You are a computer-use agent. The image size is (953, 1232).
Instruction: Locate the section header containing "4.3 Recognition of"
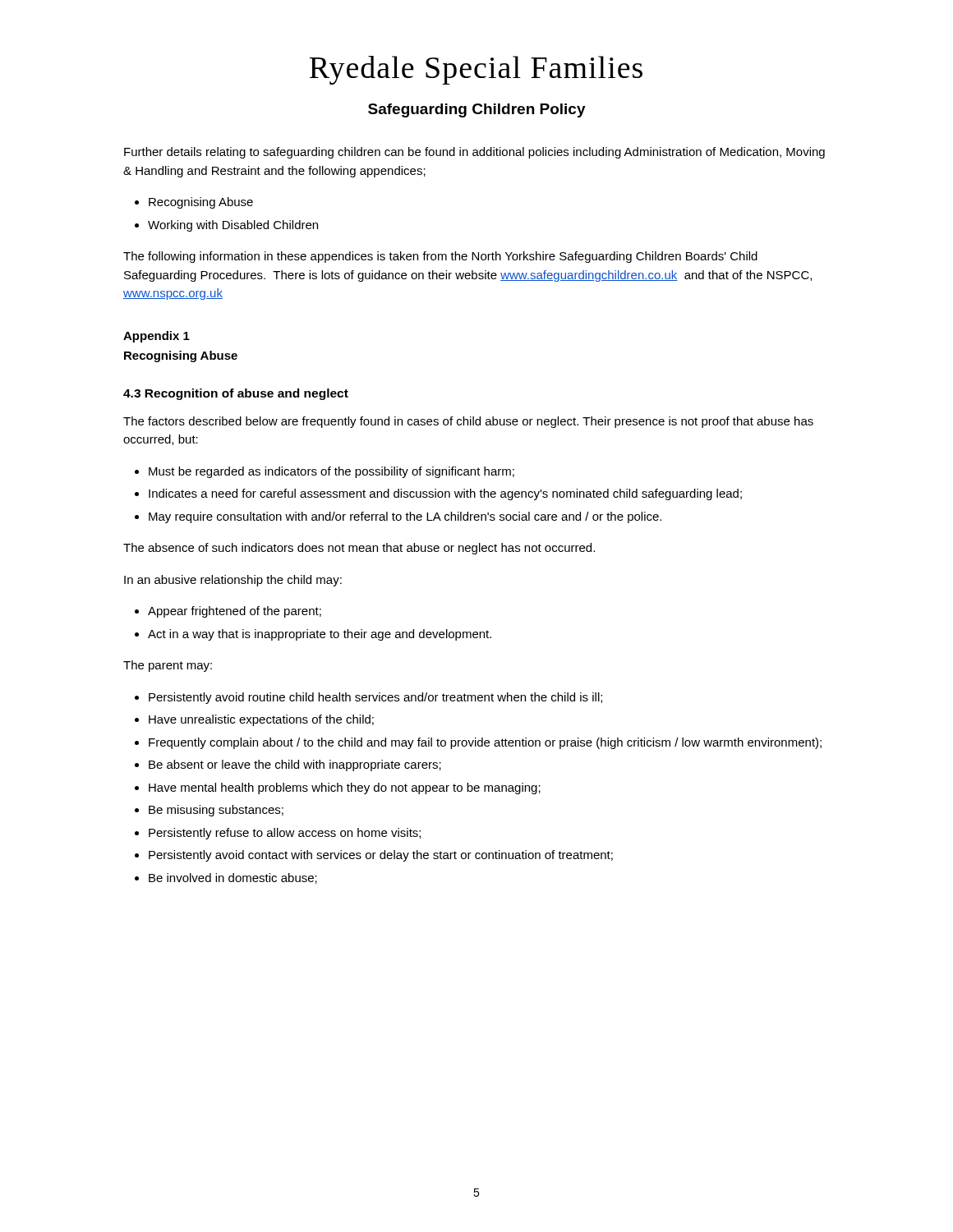pyautogui.click(x=236, y=393)
